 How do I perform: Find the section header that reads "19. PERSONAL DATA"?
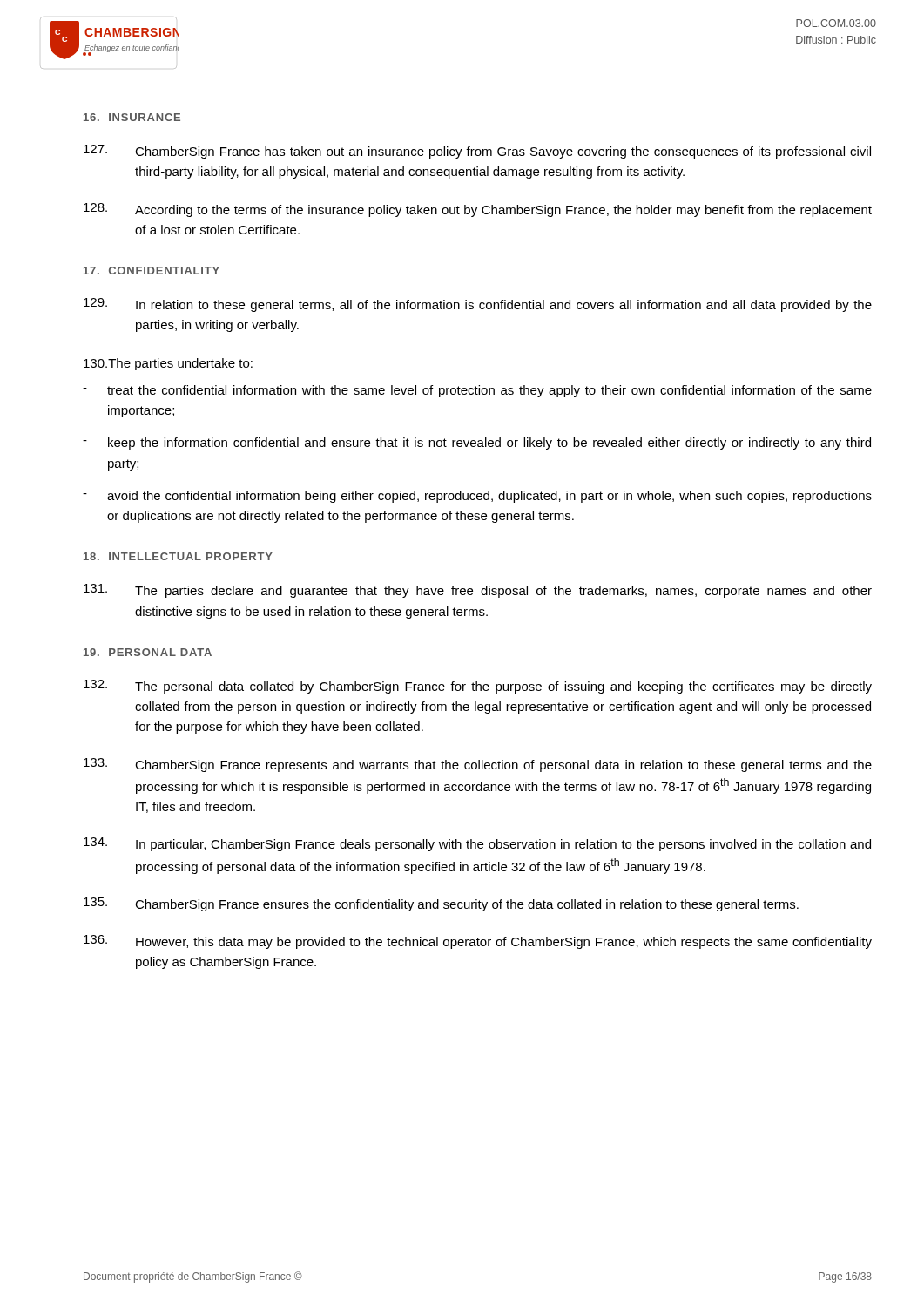point(148,652)
